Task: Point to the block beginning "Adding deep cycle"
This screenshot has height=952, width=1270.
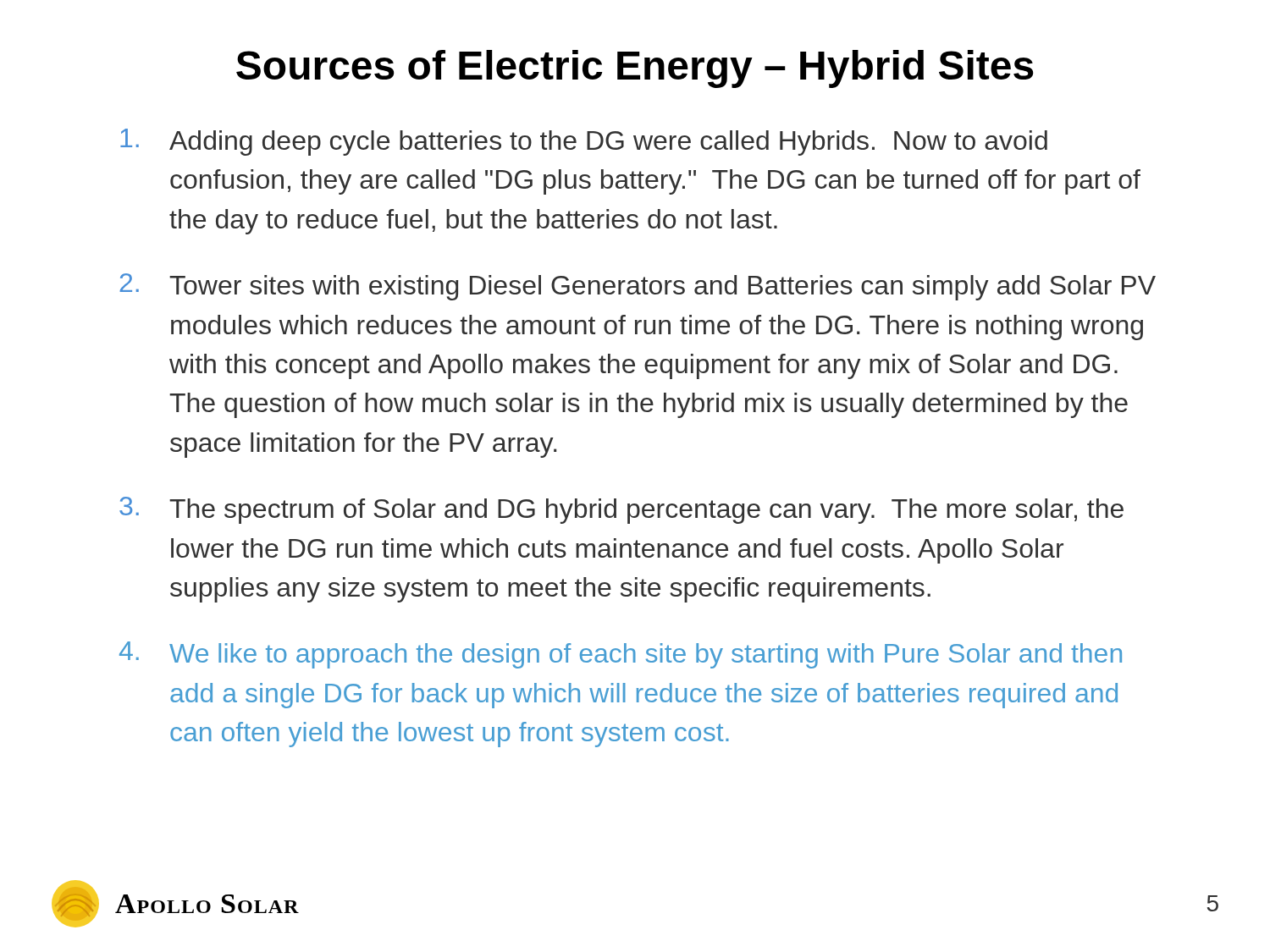Action: tap(643, 180)
